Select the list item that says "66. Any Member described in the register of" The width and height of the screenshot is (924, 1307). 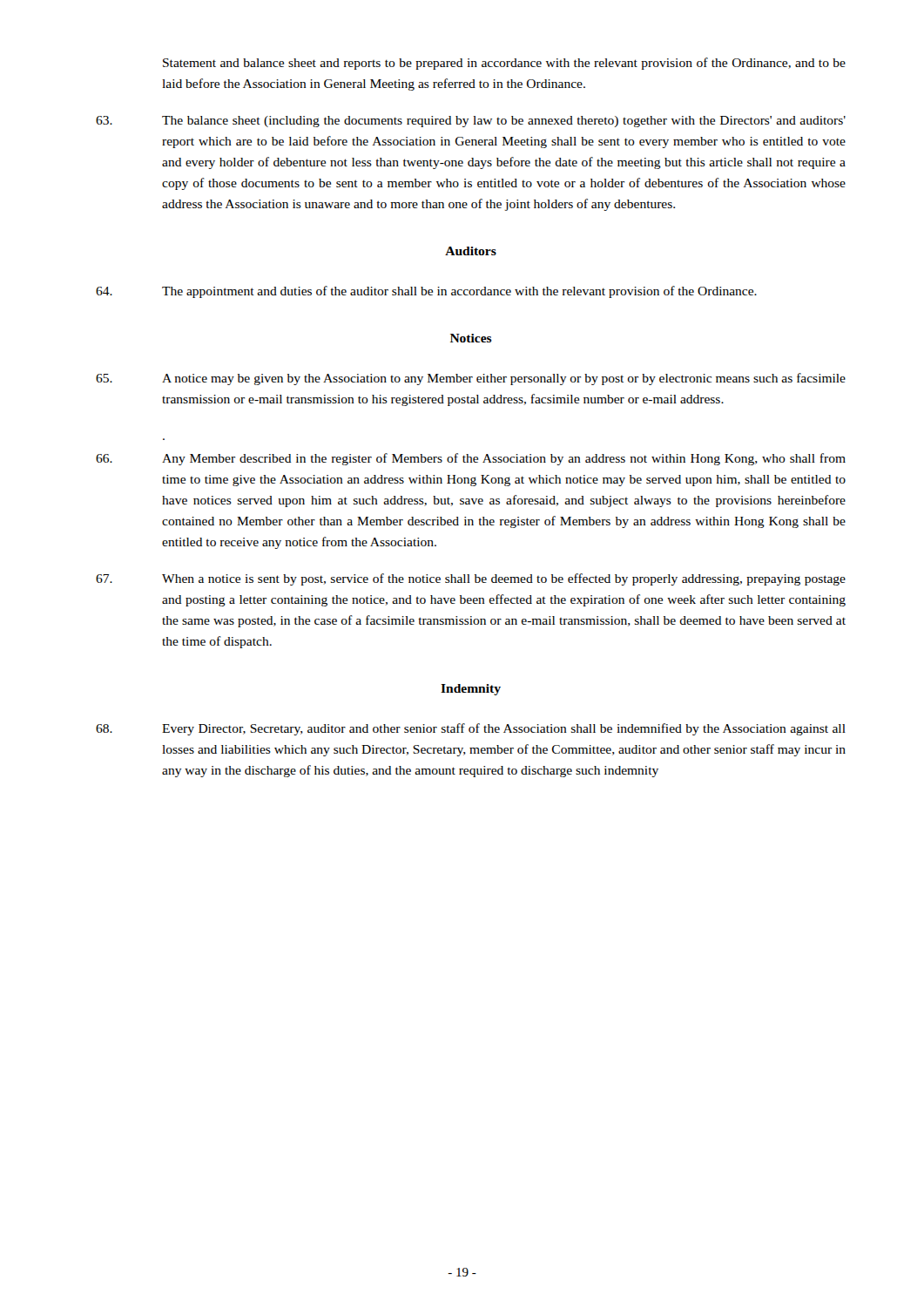coord(471,500)
